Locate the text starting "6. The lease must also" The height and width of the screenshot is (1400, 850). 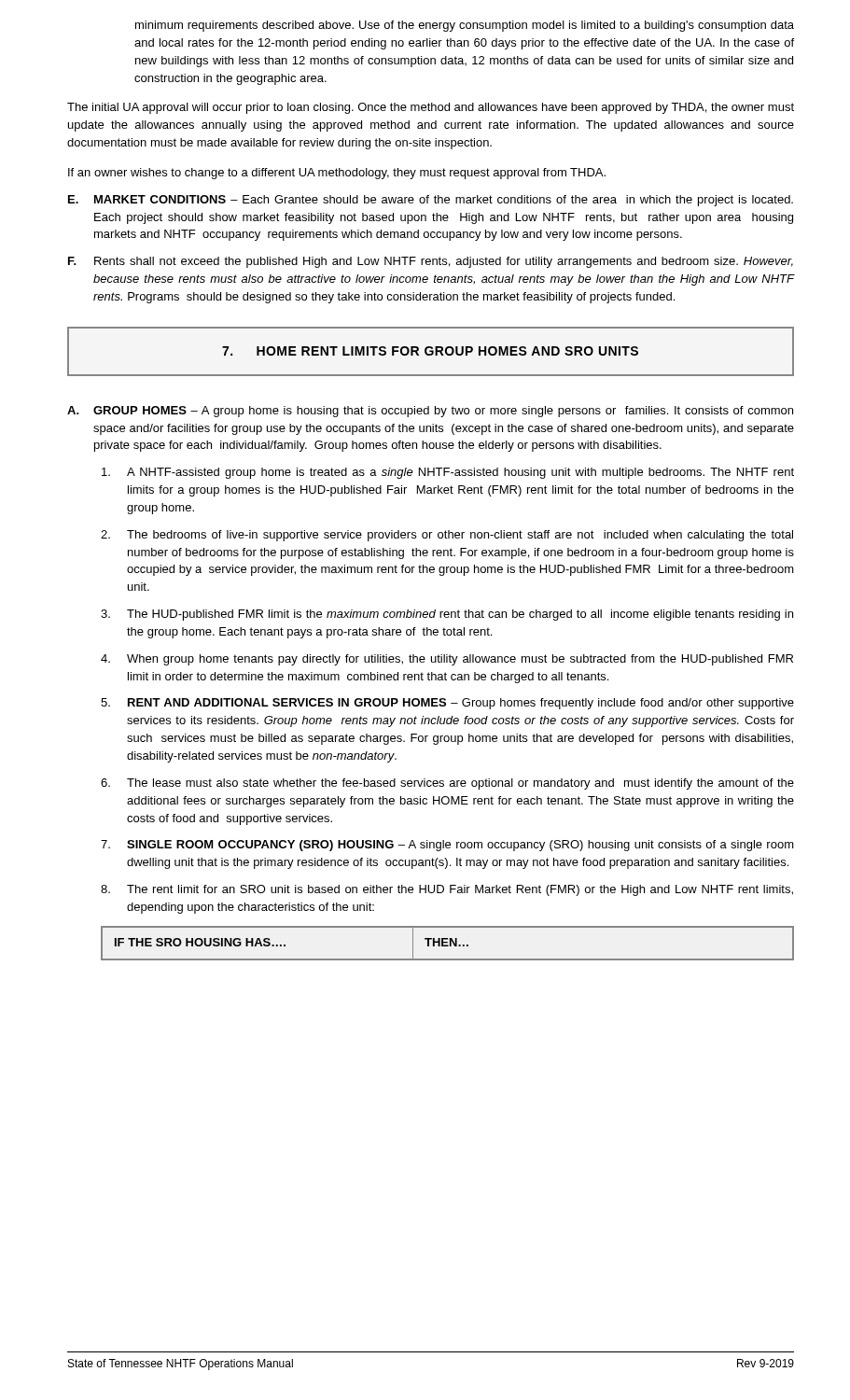click(447, 801)
